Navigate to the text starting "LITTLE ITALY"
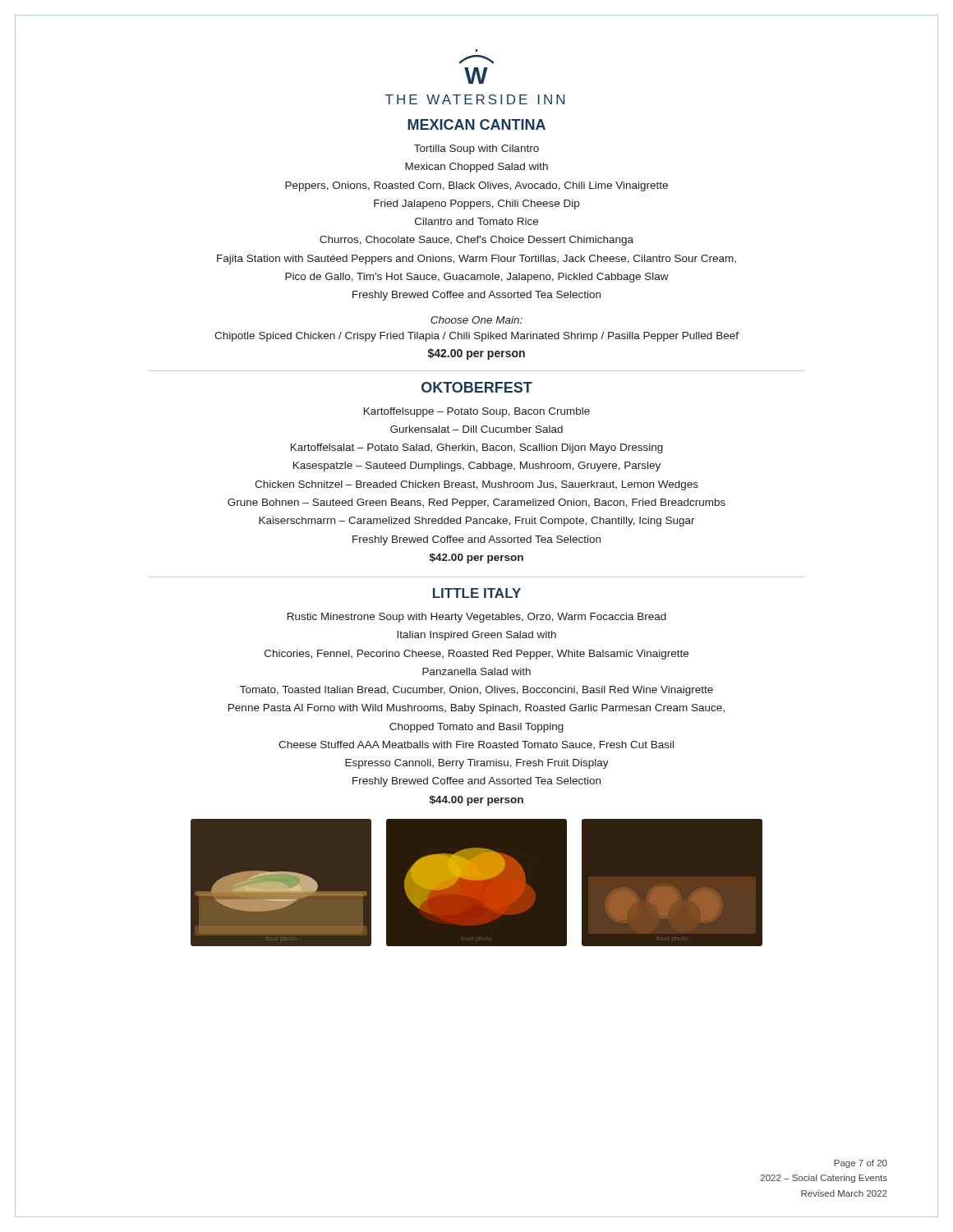 476,593
